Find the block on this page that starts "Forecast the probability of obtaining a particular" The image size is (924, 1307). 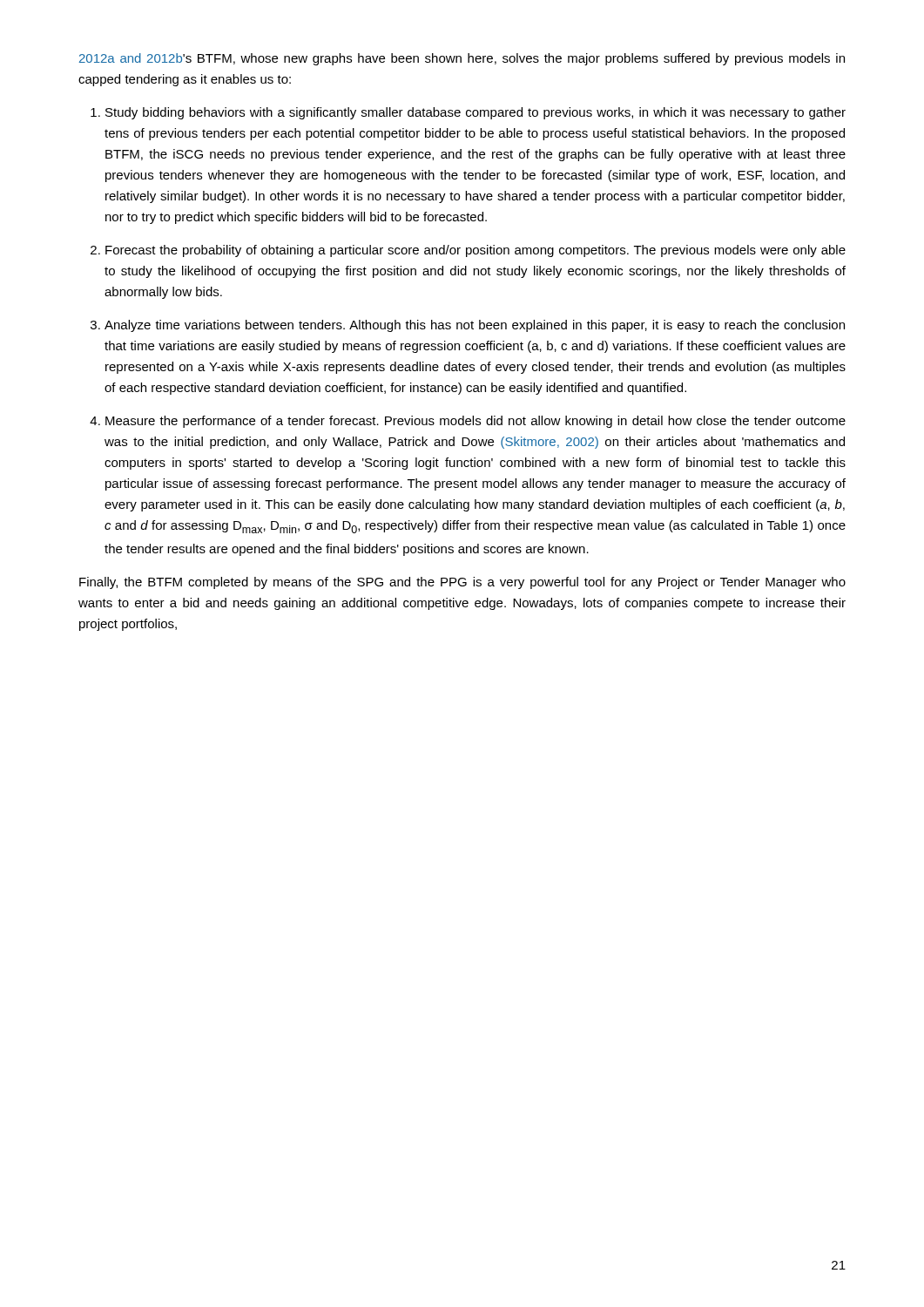(x=475, y=271)
